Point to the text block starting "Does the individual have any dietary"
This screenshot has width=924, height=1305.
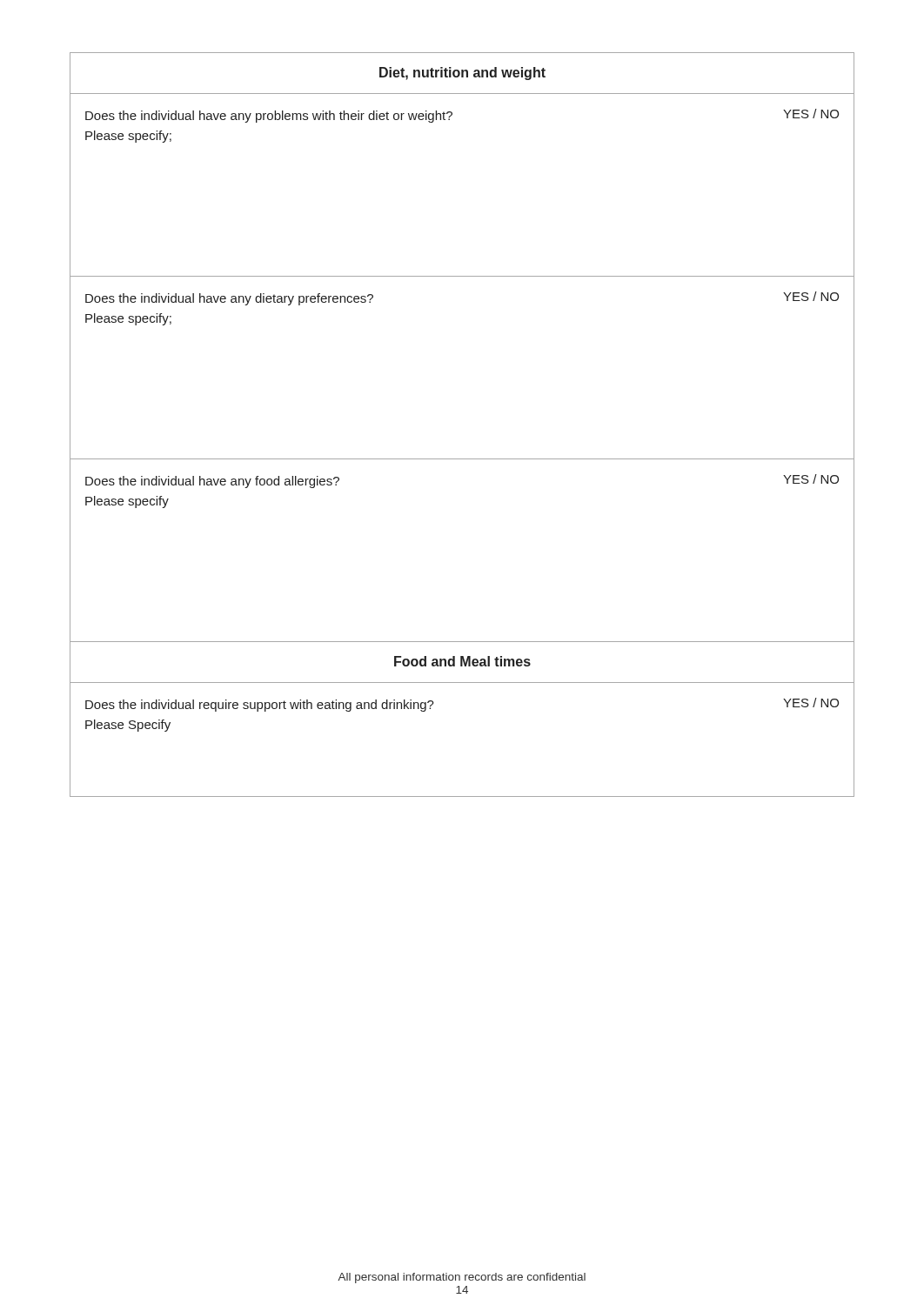point(234,299)
